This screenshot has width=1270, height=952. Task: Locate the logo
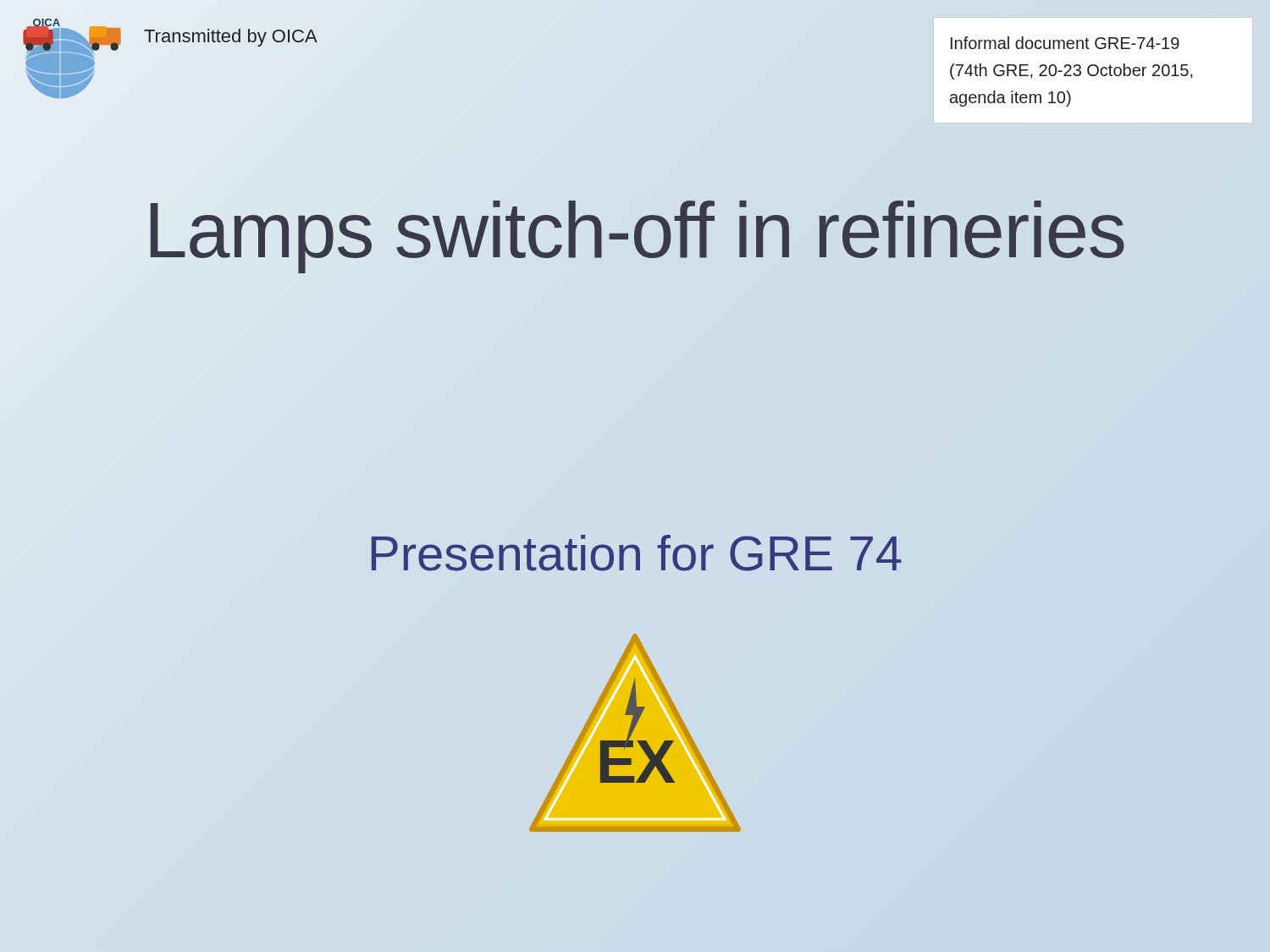click(76, 59)
